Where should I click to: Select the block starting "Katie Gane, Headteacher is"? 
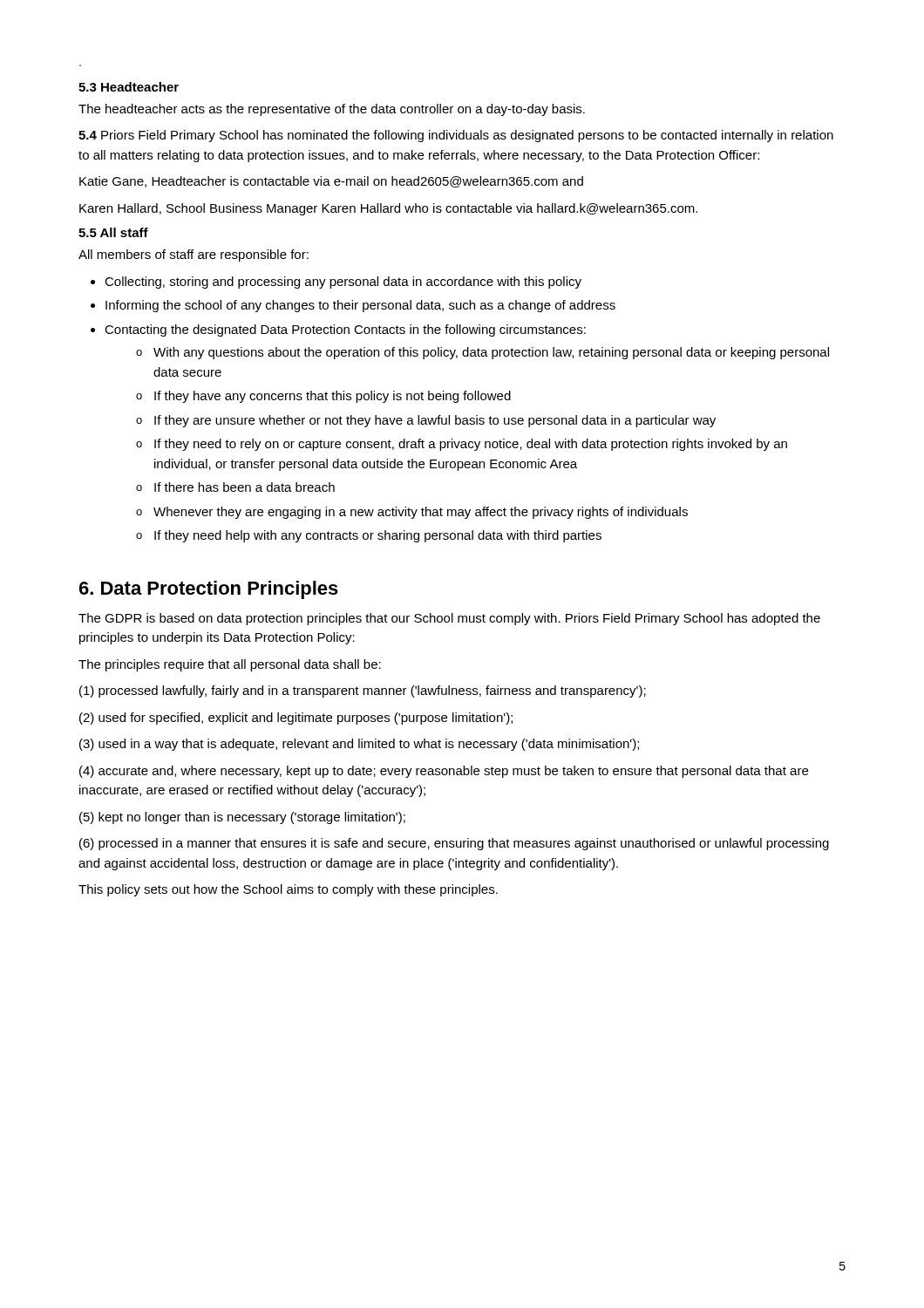[331, 181]
